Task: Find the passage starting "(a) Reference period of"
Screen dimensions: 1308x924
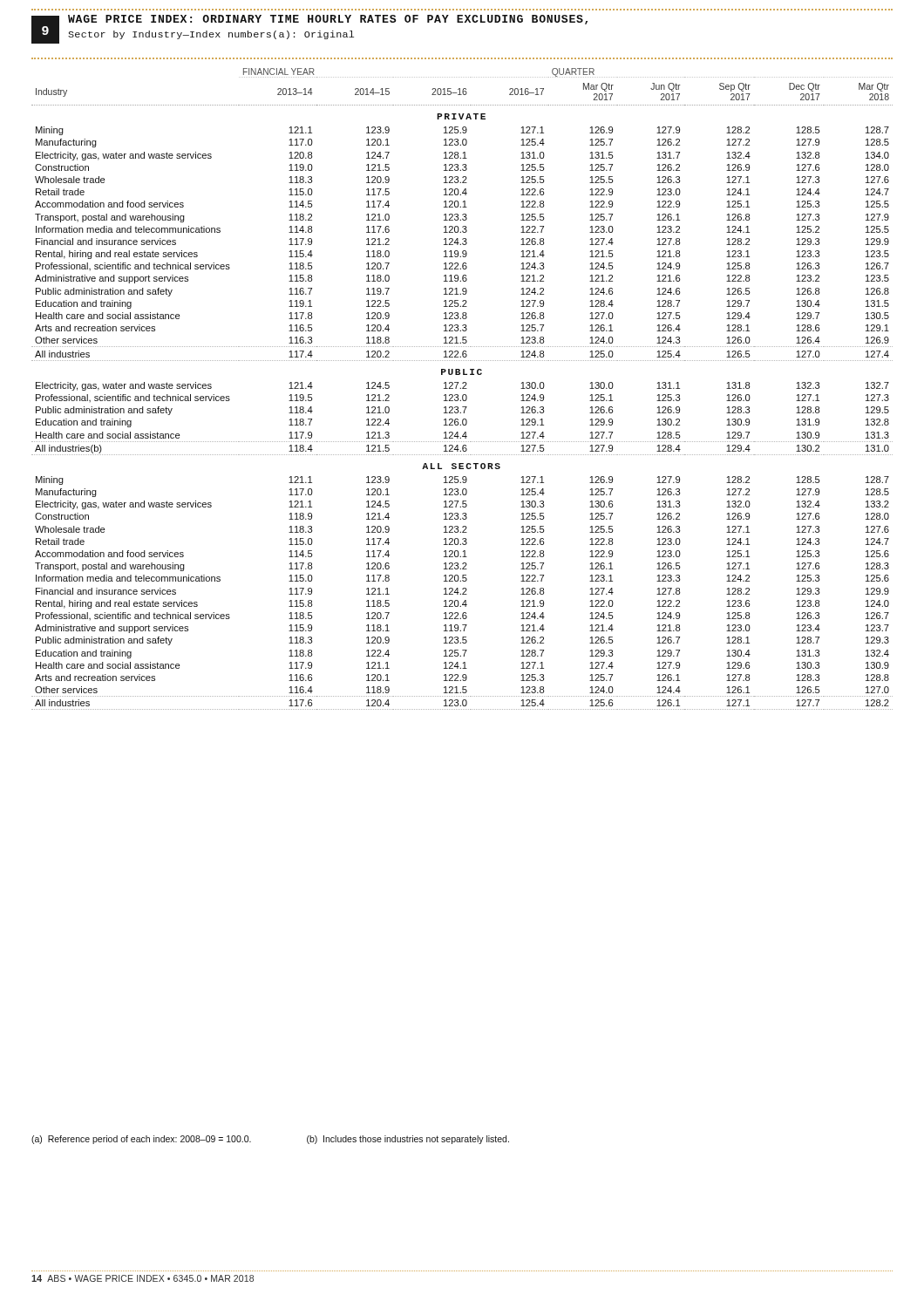Action: 142,1139
